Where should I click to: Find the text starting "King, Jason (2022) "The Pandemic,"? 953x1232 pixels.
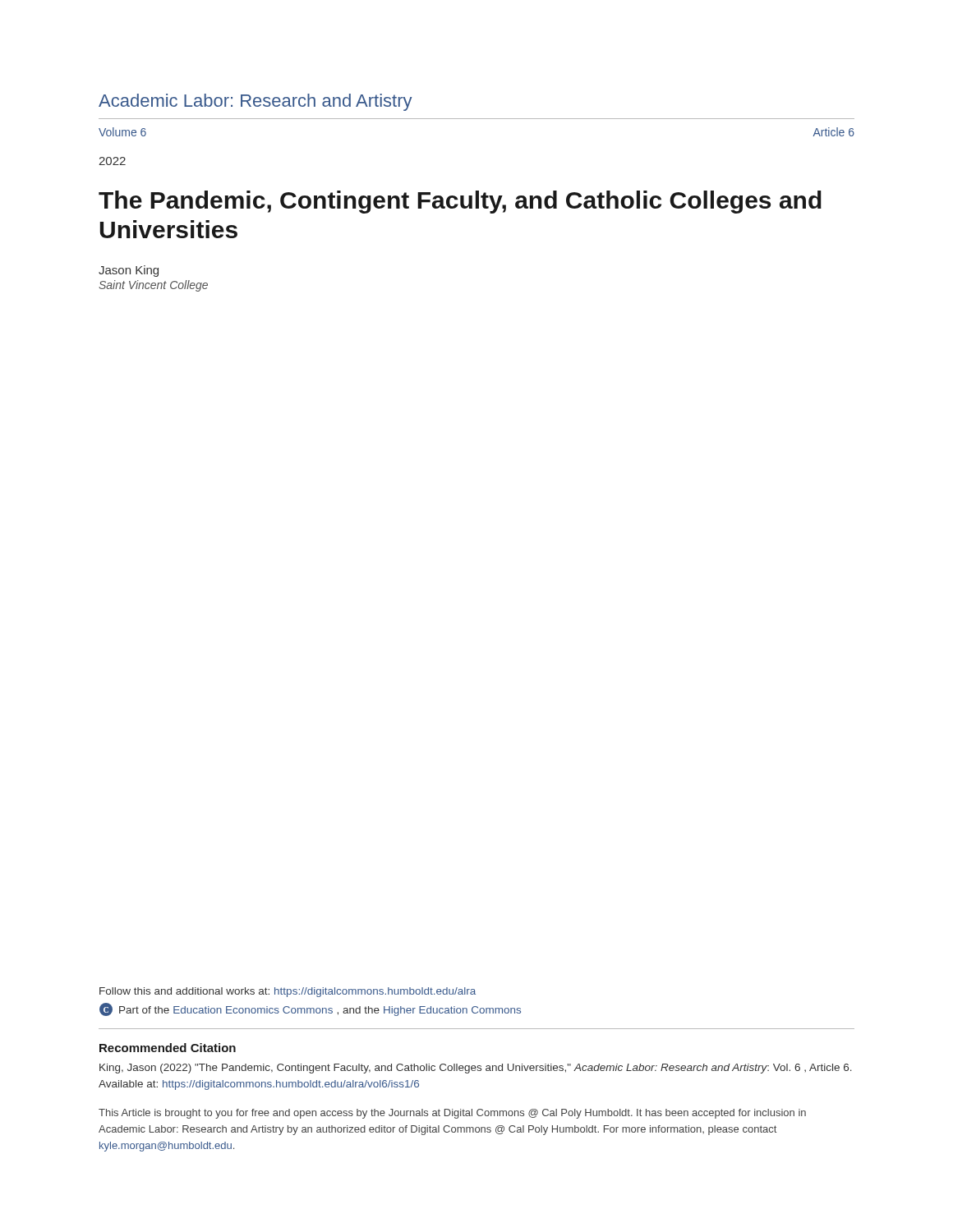coord(475,1076)
